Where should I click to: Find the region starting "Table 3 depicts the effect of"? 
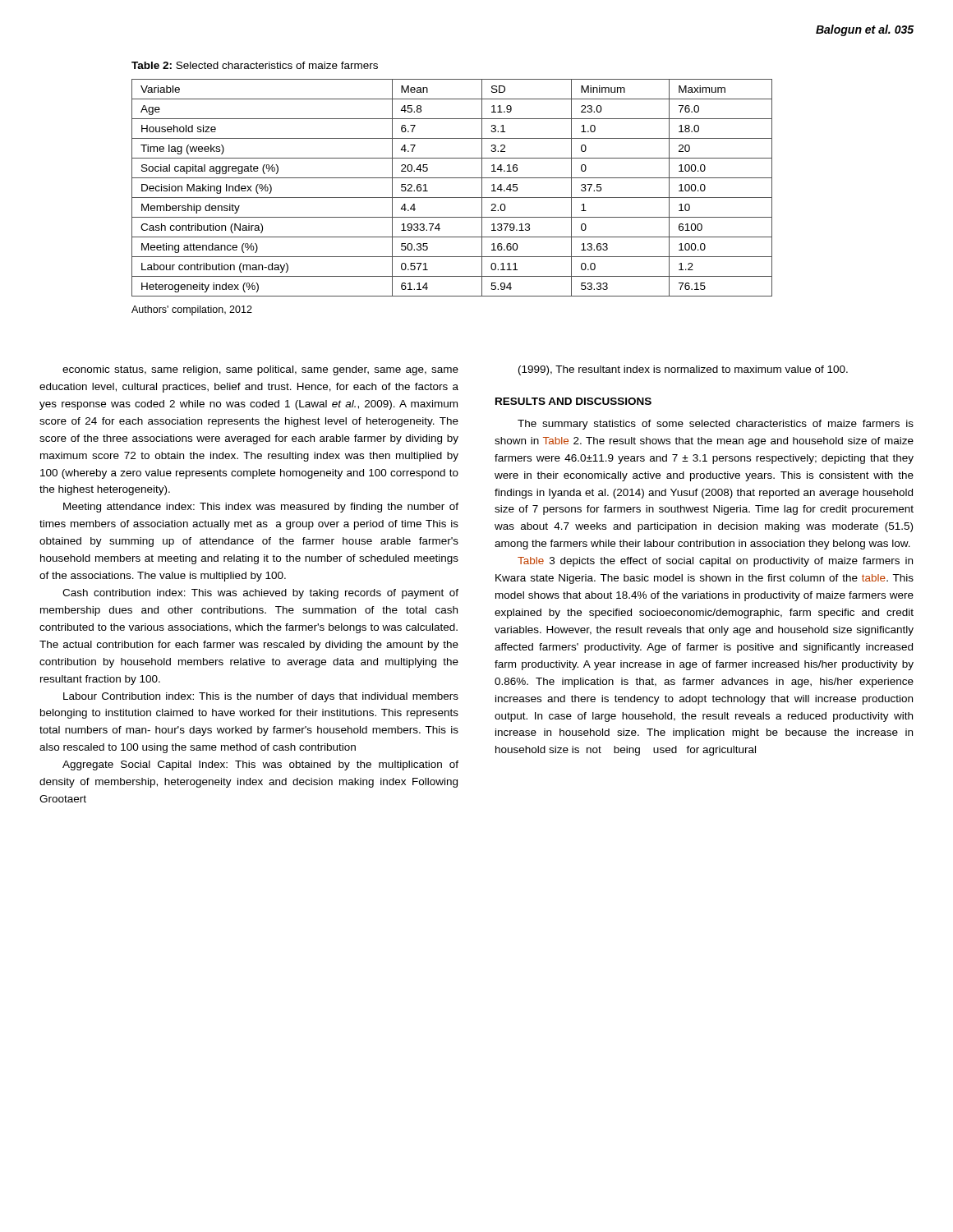pyautogui.click(x=704, y=656)
